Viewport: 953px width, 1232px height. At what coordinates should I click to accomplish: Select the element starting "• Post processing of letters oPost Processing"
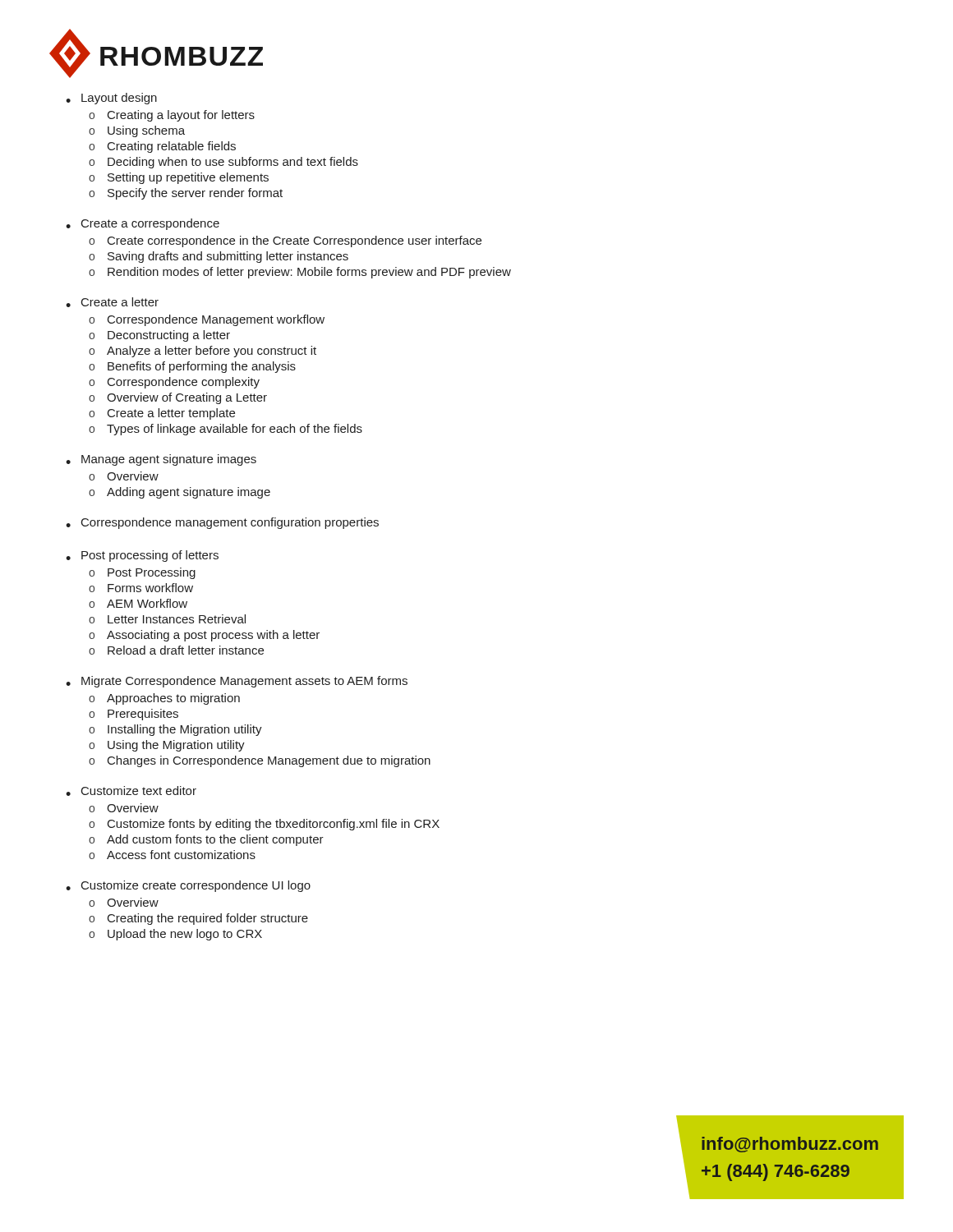pos(142,556)
